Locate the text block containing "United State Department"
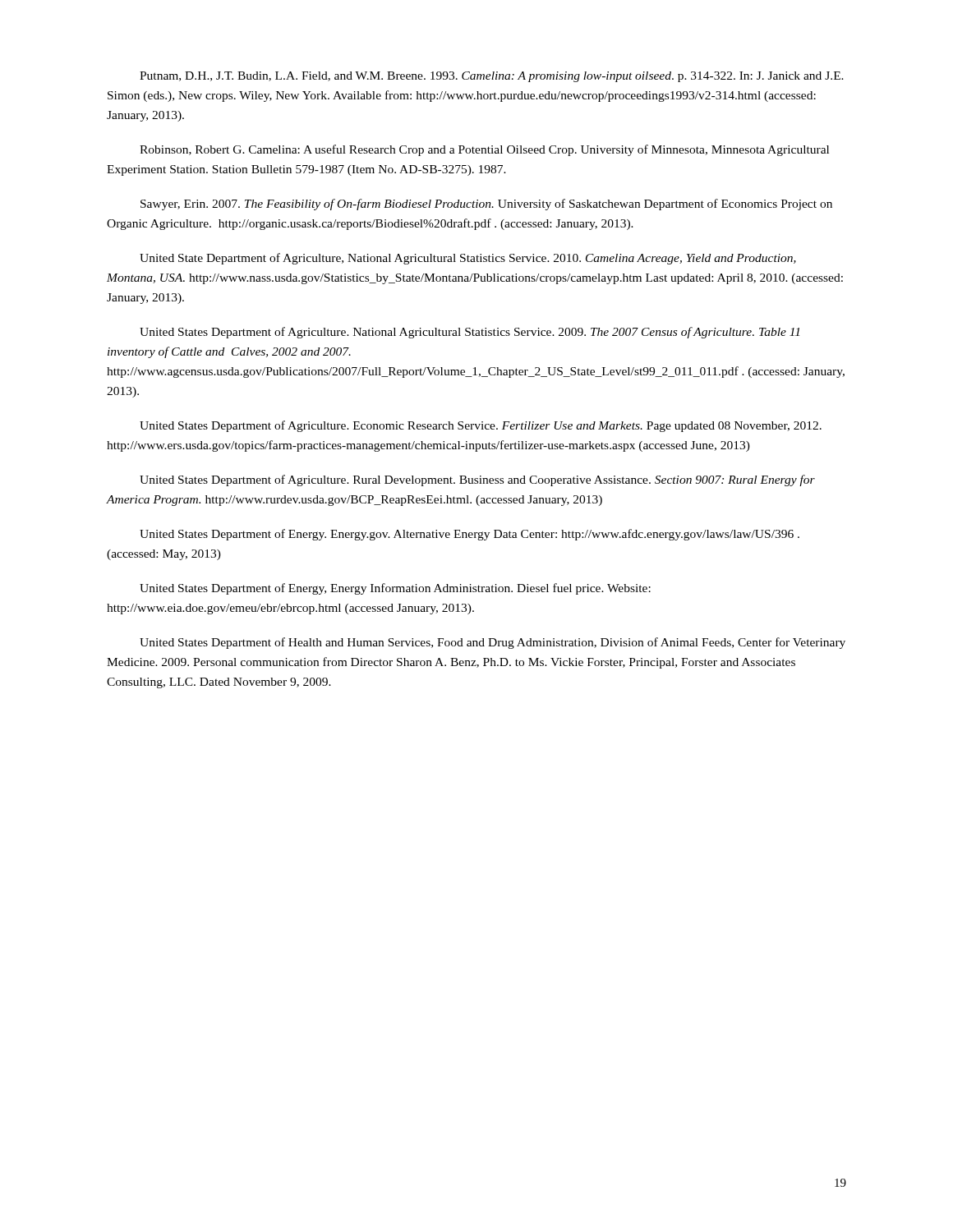Viewport: 953px width, 1232px height. tap(475, 277)
